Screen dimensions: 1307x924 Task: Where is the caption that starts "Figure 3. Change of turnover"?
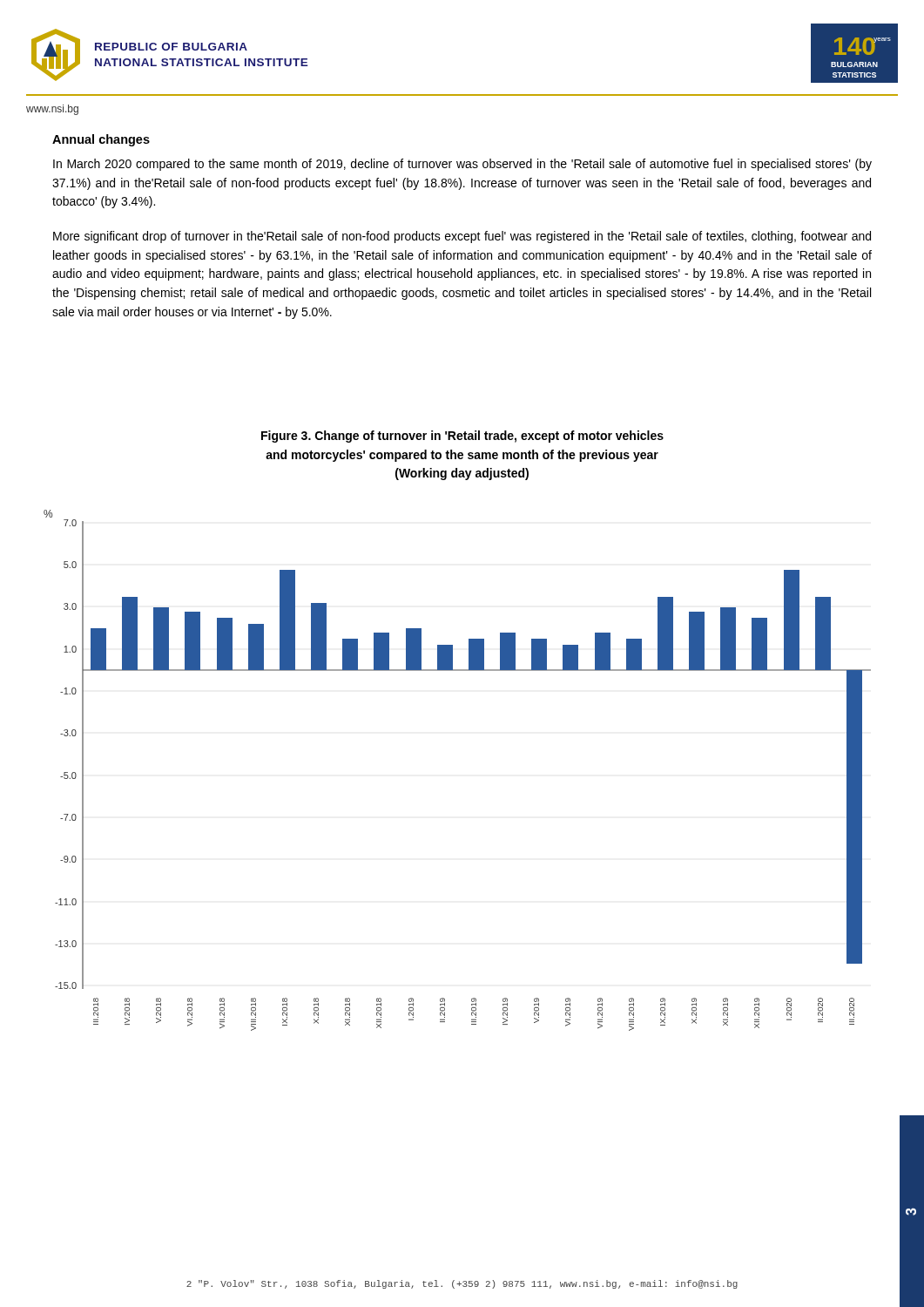click(x=462, y=455)
